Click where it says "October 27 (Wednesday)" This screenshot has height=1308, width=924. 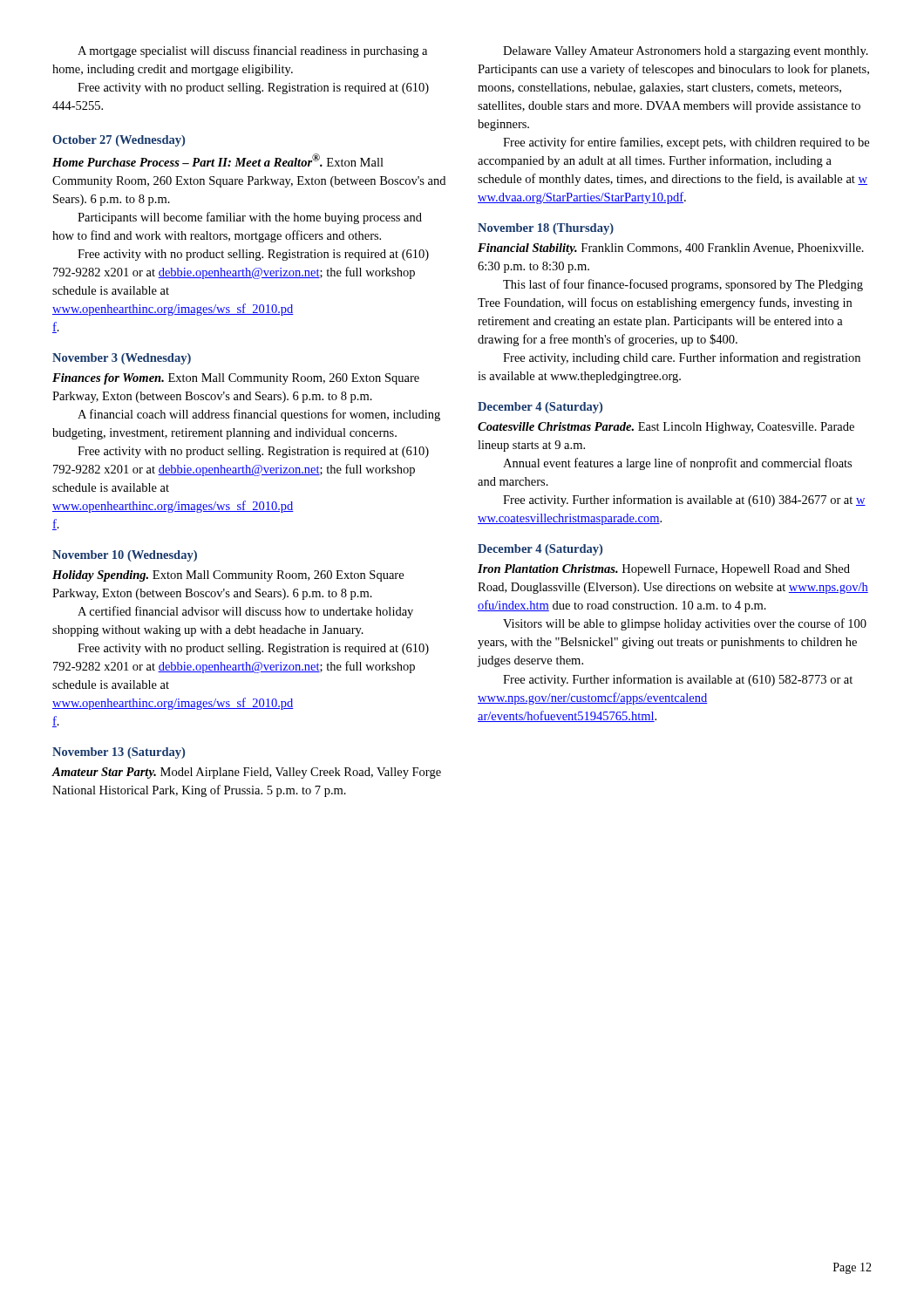119,140
